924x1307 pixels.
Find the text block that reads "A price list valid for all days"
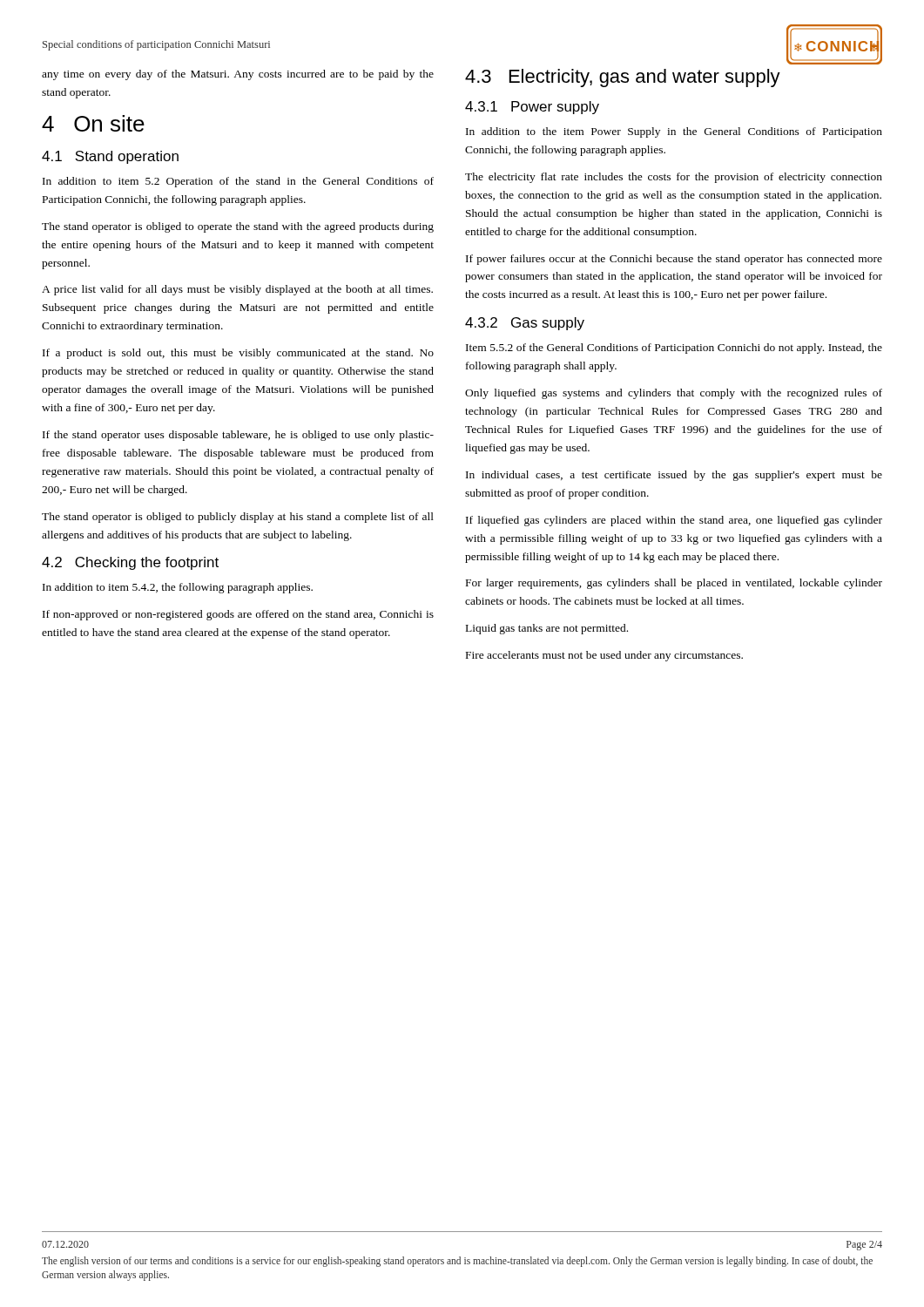238,307
